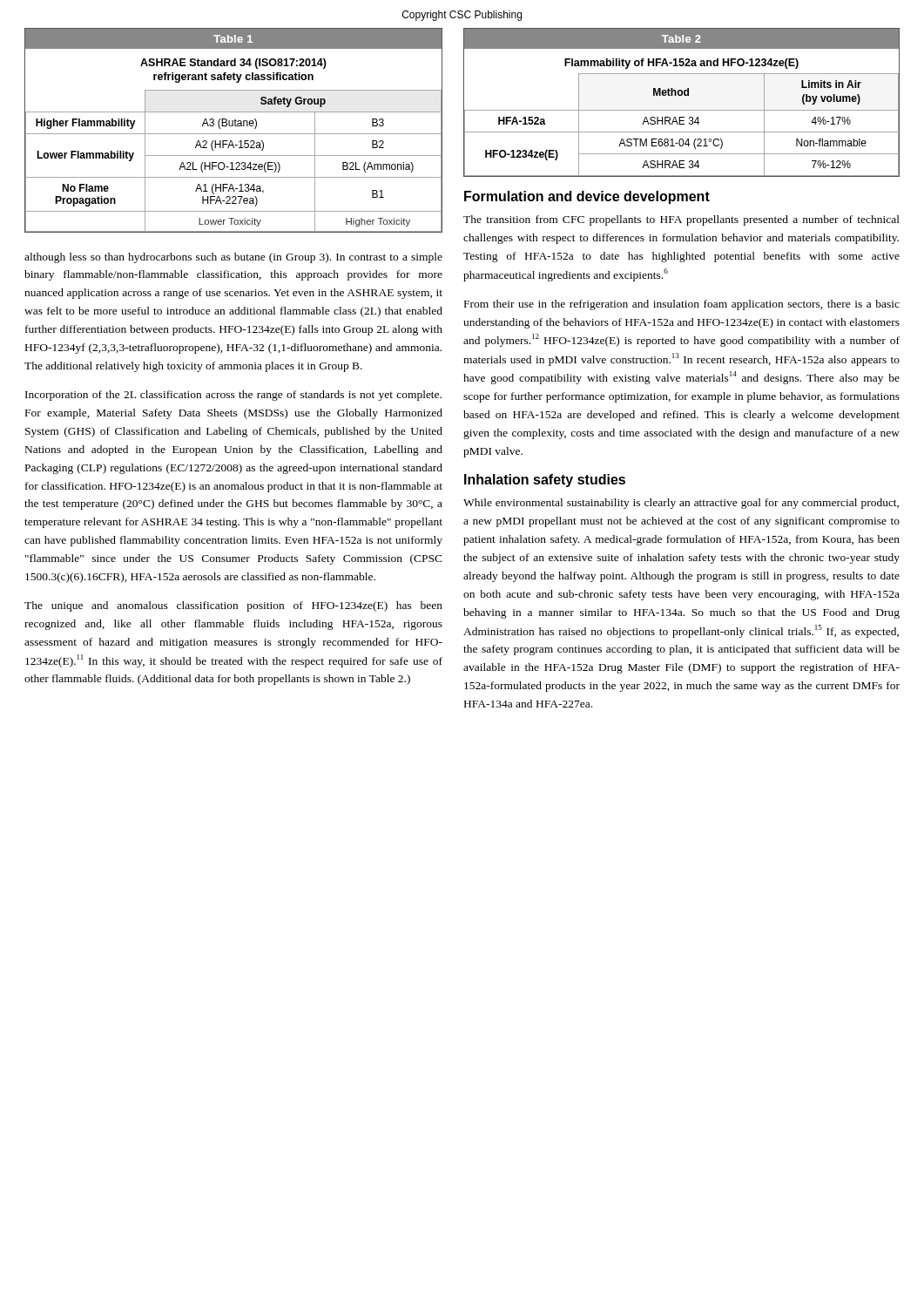Find the table that mentions "ASHRAE 34"

(x=681, y=103)
